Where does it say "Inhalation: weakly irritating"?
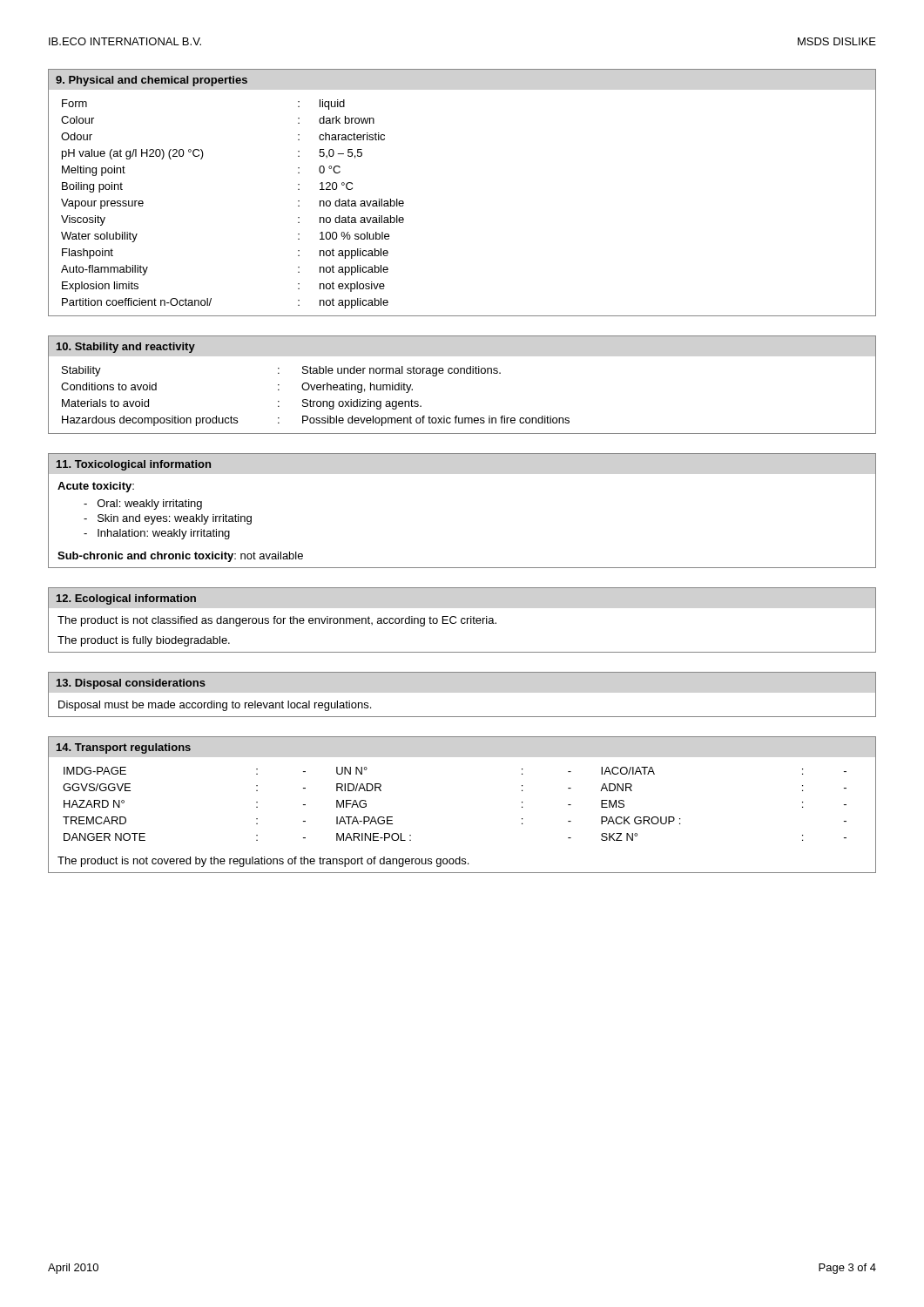Screen dimensions: 1307x924 (x=157, y=533)
